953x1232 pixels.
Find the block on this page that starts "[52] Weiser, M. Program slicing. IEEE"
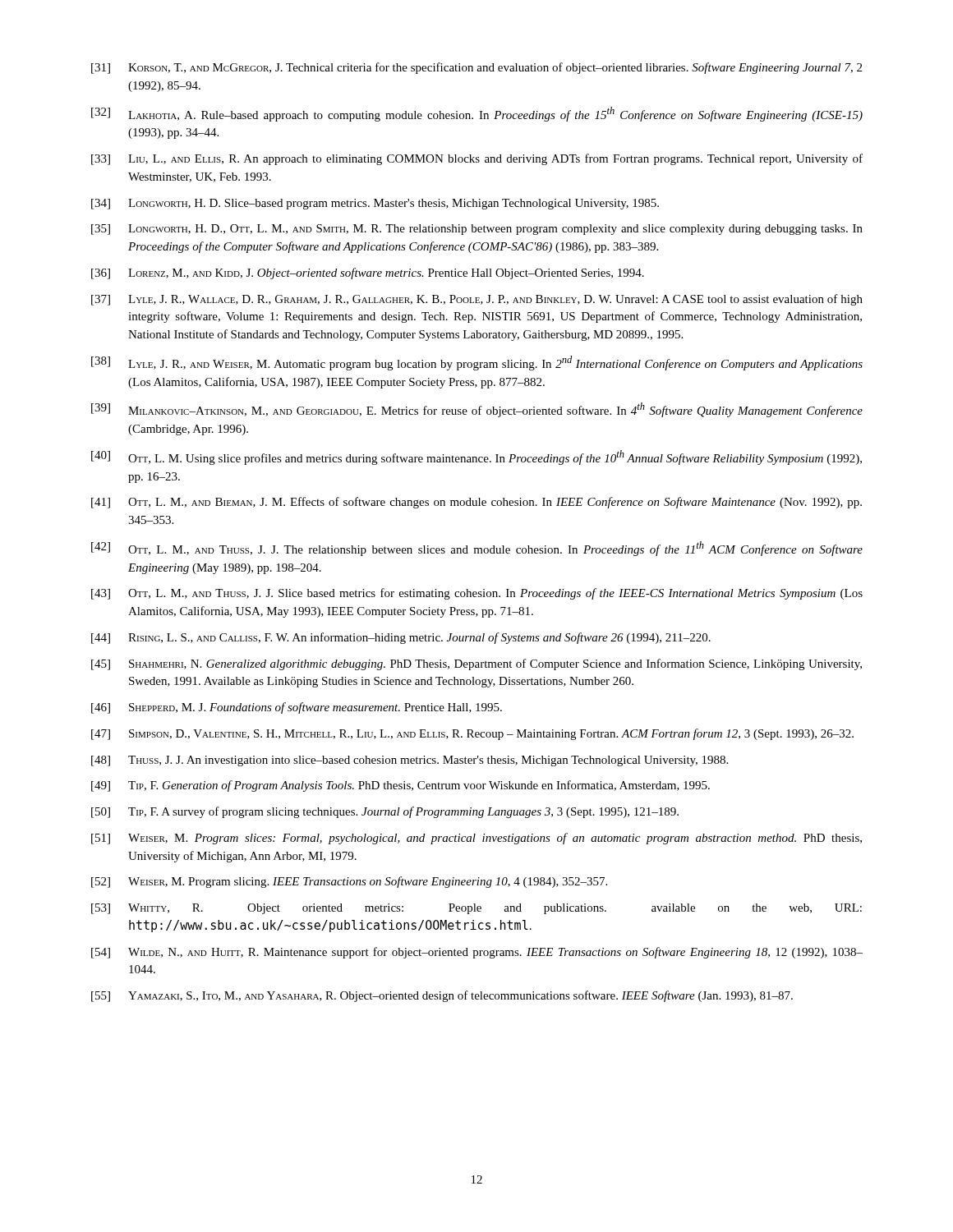476,882
